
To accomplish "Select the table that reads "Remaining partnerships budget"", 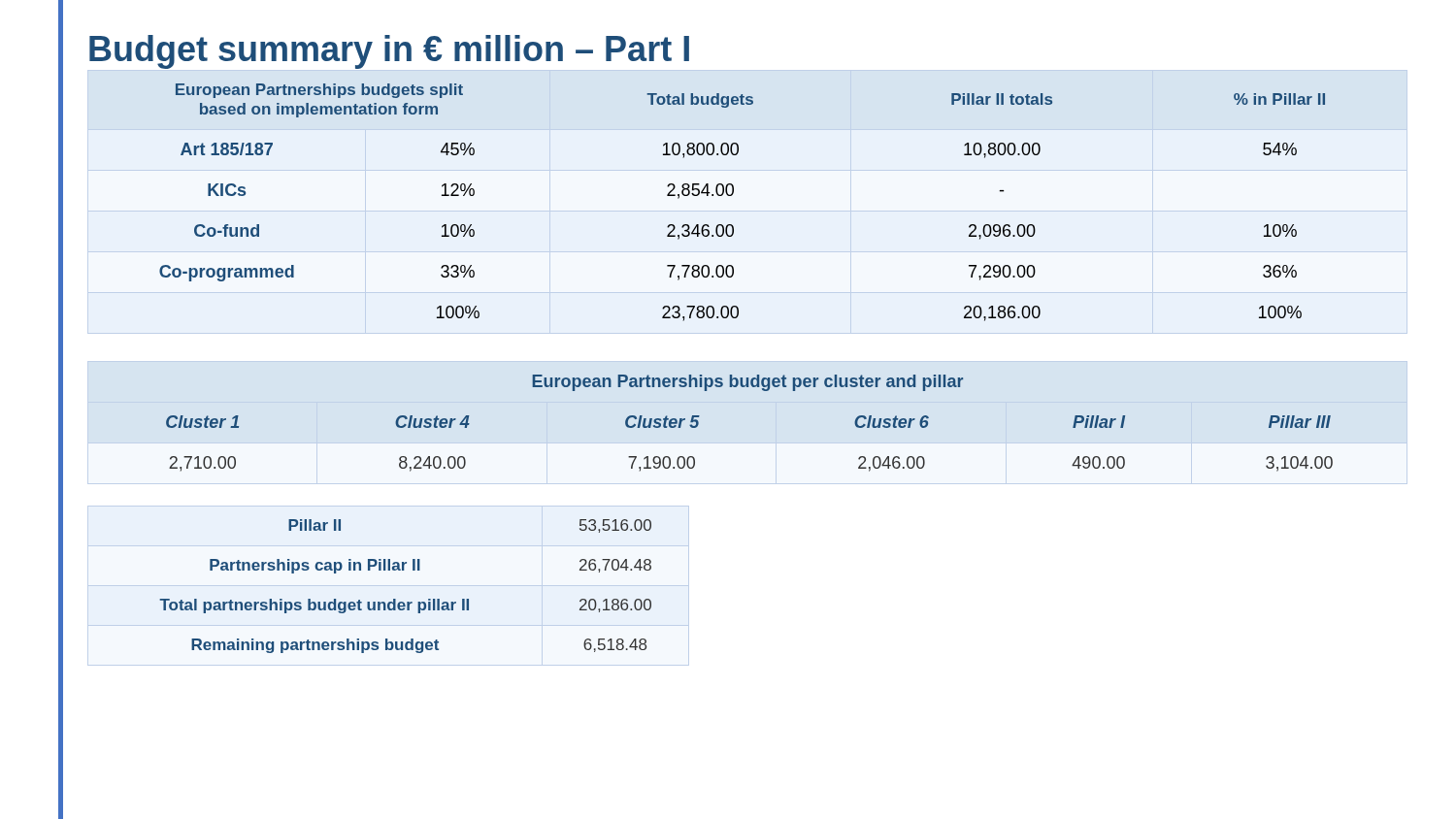I will coord(747,586).
